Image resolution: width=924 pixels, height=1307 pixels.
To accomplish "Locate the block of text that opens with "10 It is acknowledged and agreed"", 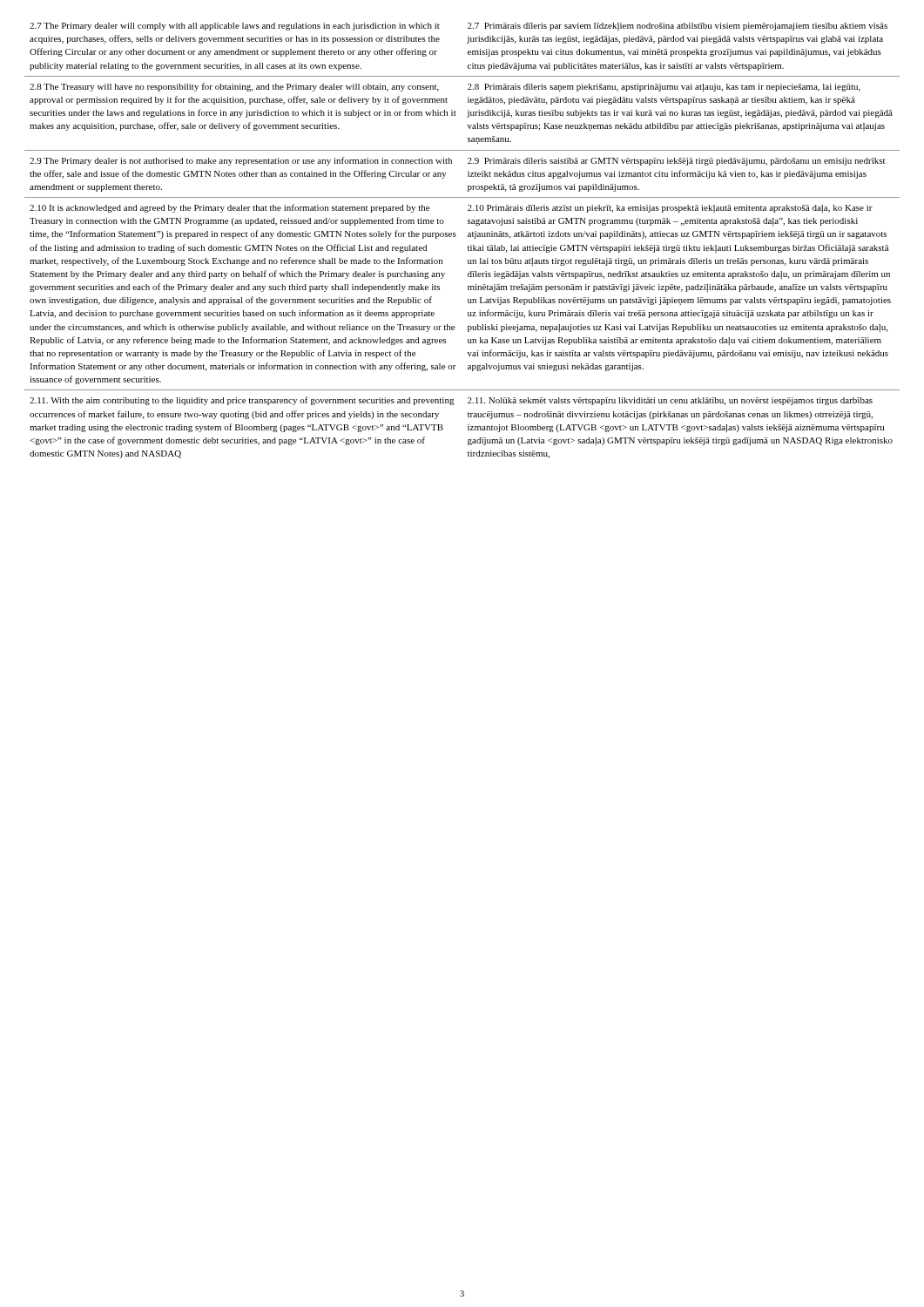I will pos(243,293).
